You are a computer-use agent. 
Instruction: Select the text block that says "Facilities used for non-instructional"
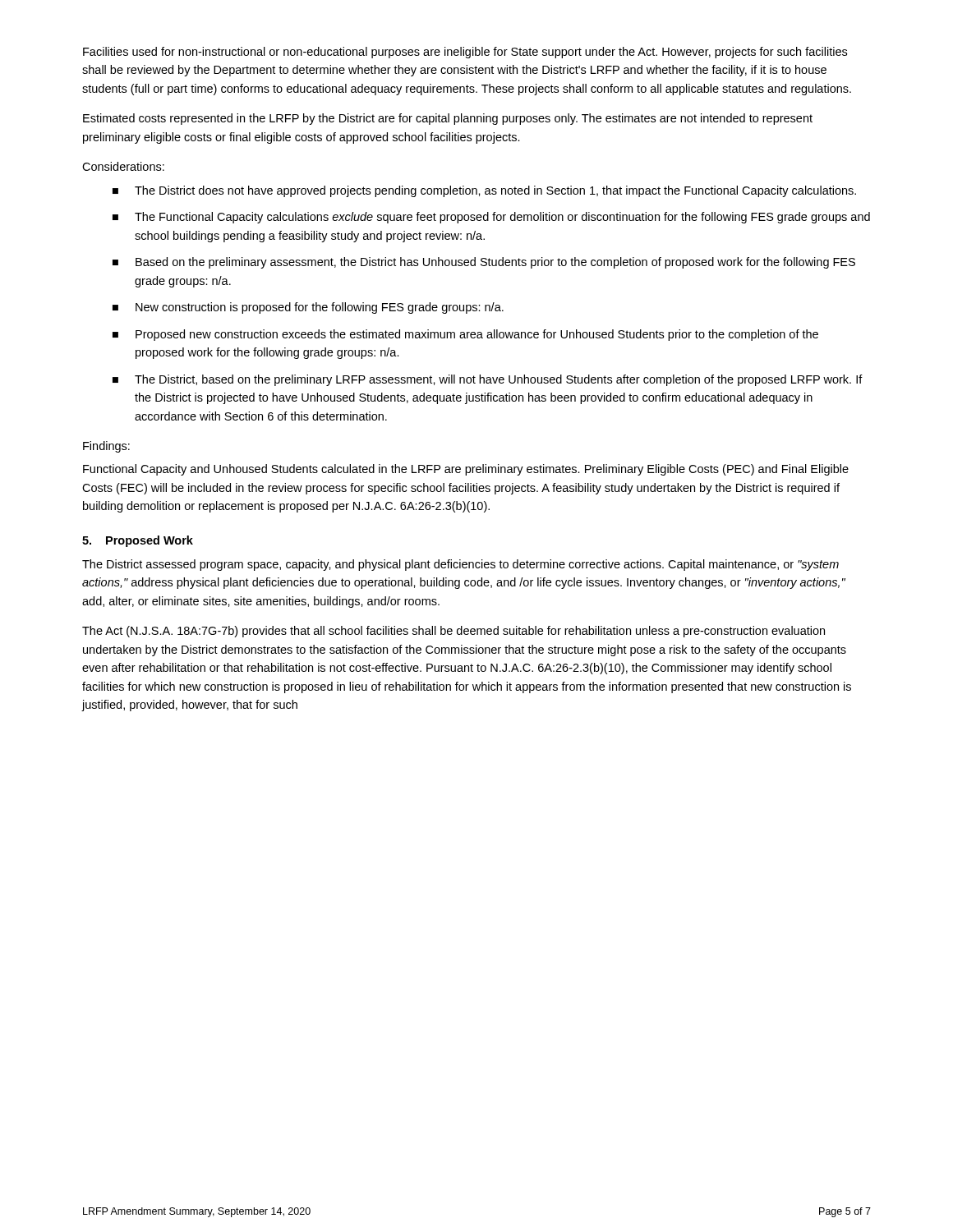[467, 70]
